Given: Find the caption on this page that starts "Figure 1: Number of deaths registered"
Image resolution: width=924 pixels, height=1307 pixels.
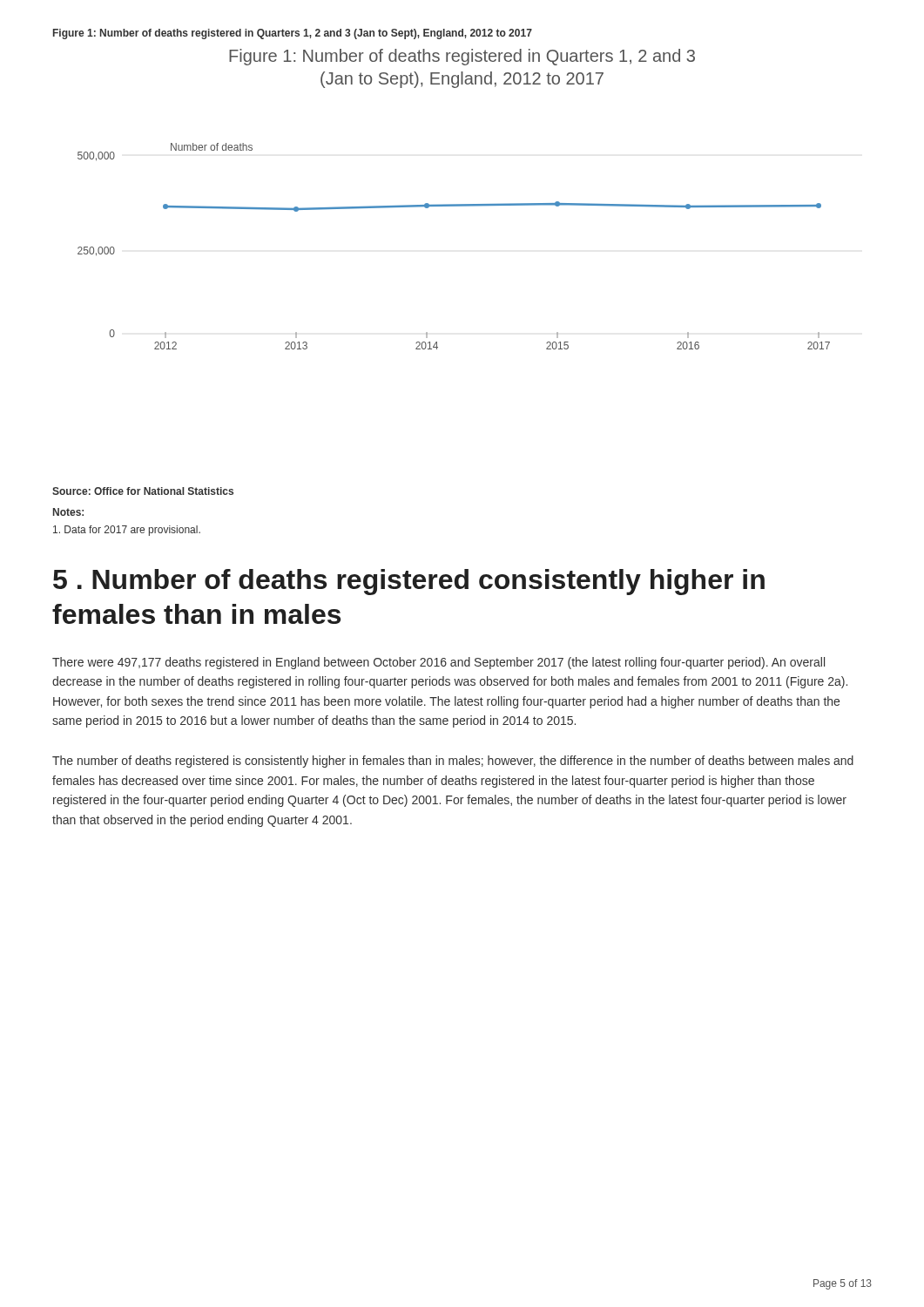Looking at the screenshot, I should [292, 33].
